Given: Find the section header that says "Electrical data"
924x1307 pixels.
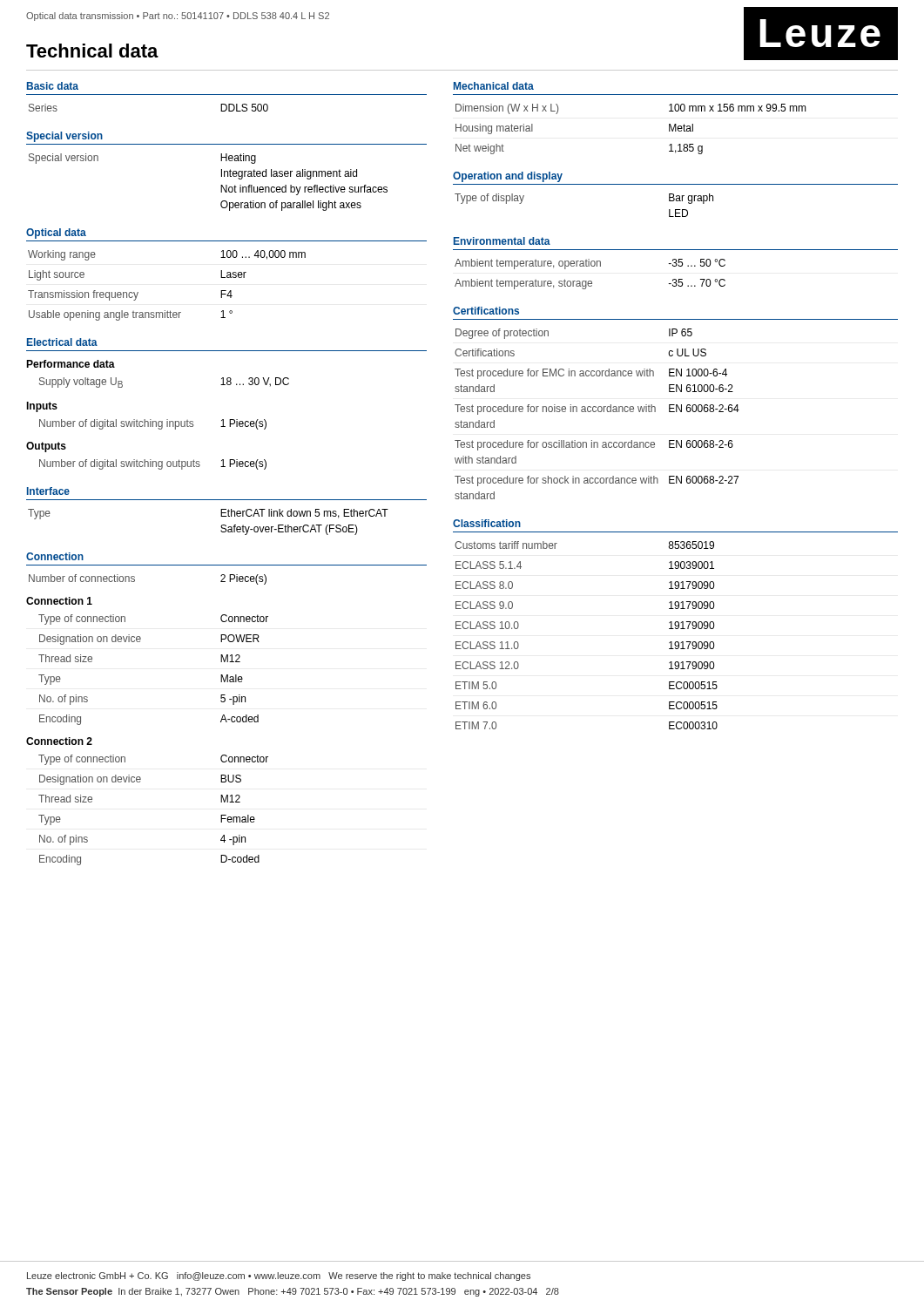Looking at the screenshot, I should click(x=62, y=342).
